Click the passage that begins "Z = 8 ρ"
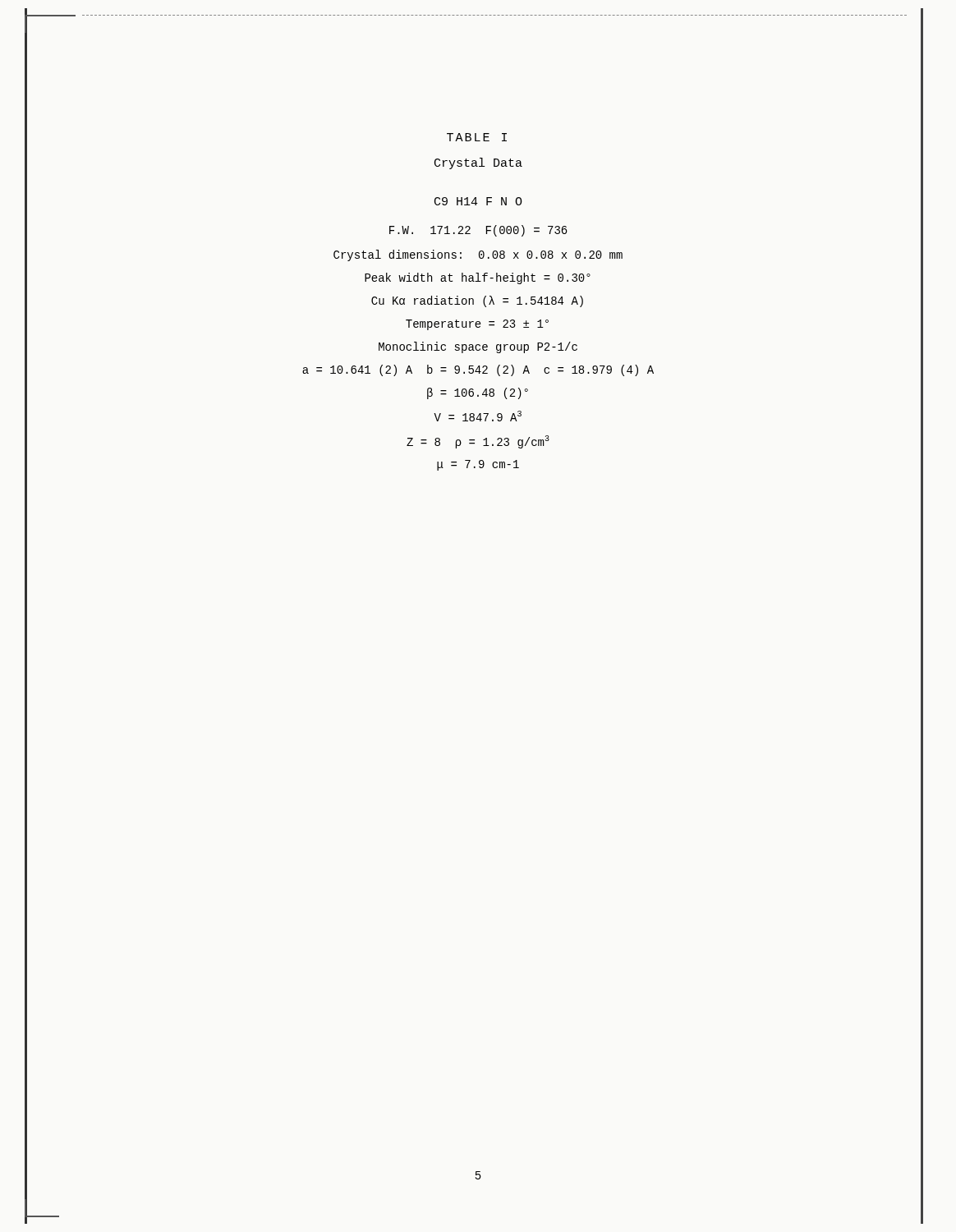Viewport: 956px width, 1232px height. (478, 441)
